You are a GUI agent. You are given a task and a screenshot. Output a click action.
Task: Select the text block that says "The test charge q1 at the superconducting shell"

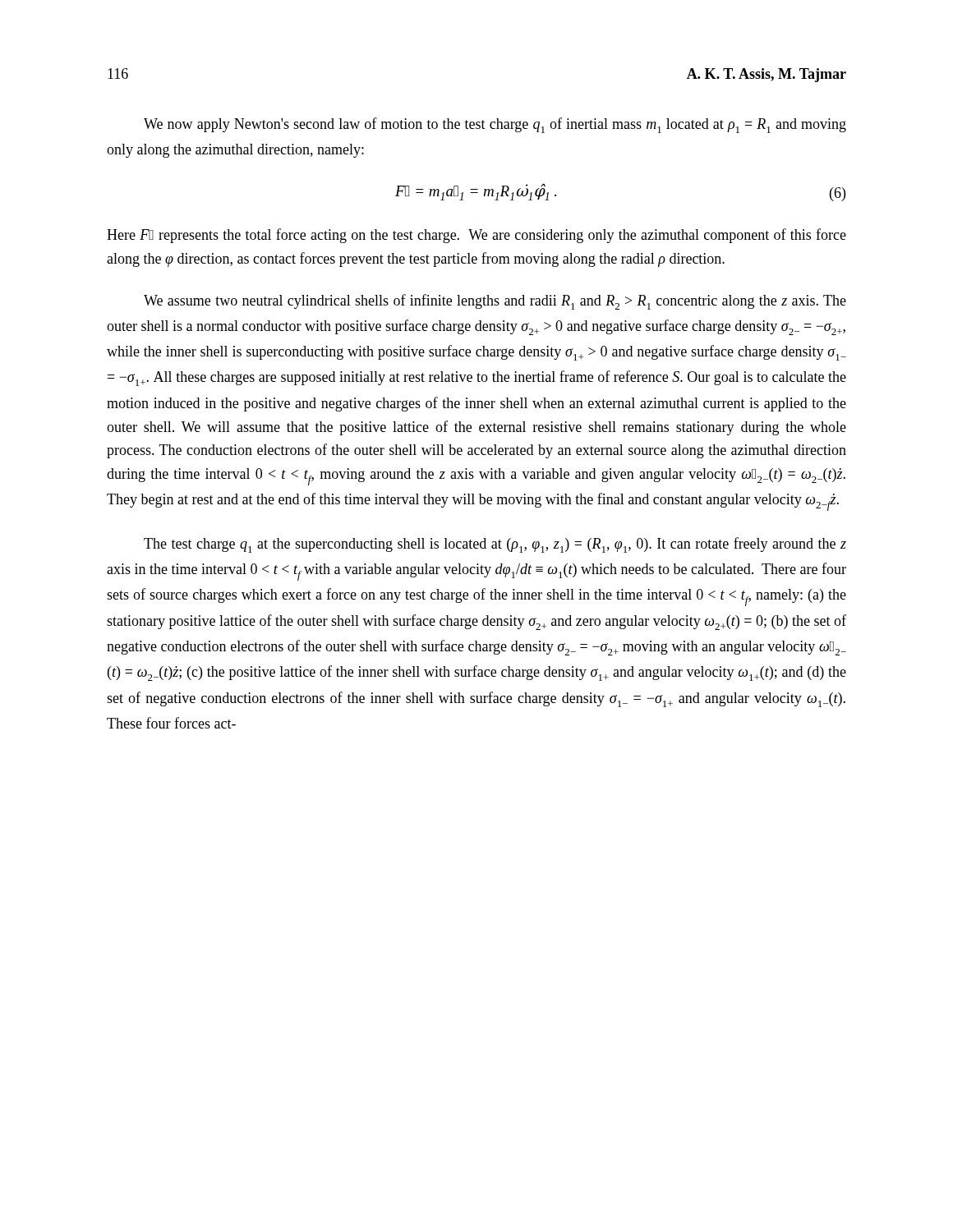pos(476,634)
